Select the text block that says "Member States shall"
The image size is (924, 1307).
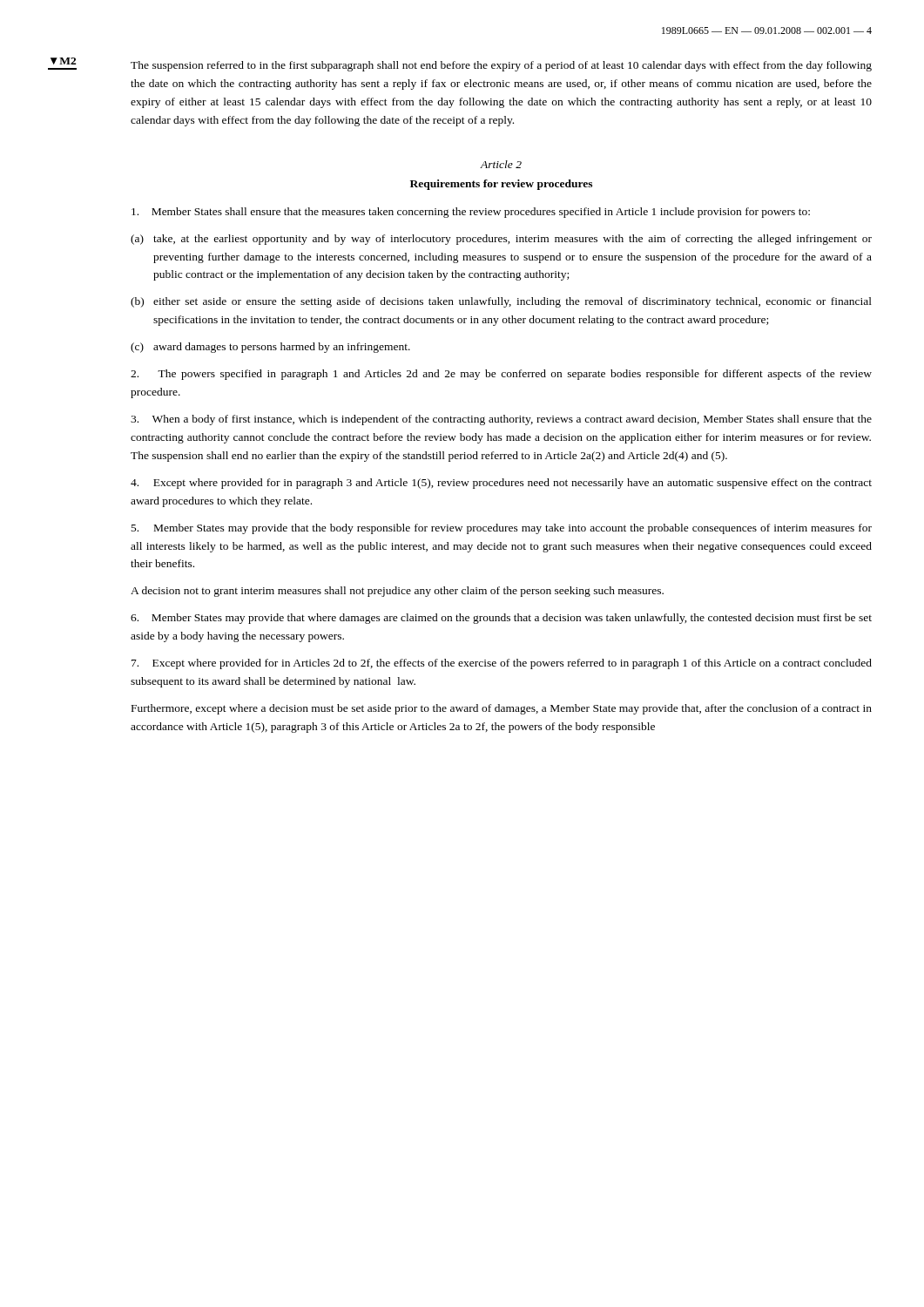coord(471,211)
